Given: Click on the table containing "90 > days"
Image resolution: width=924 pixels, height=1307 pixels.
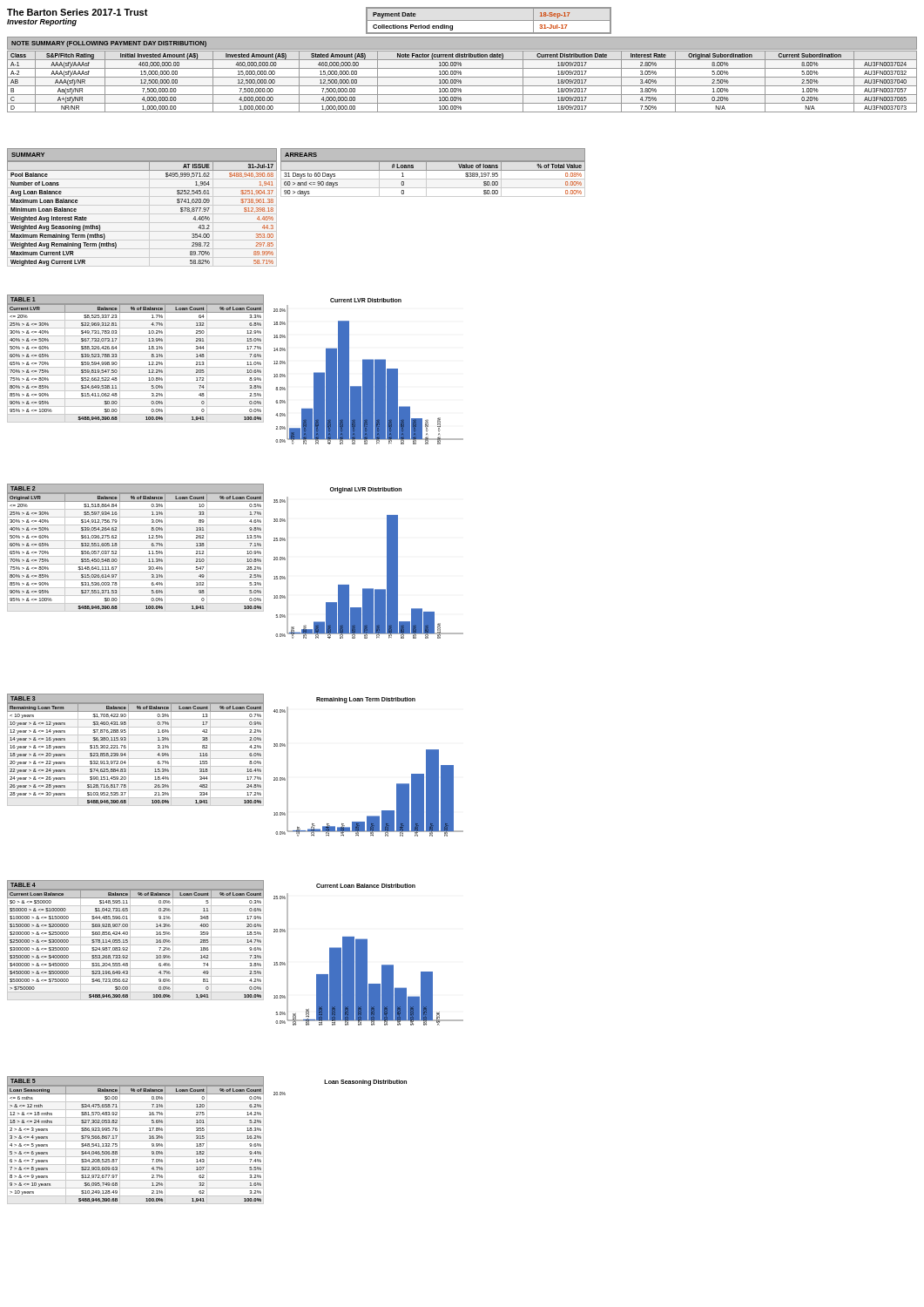Looking at the screenshot, I should 433,179.
